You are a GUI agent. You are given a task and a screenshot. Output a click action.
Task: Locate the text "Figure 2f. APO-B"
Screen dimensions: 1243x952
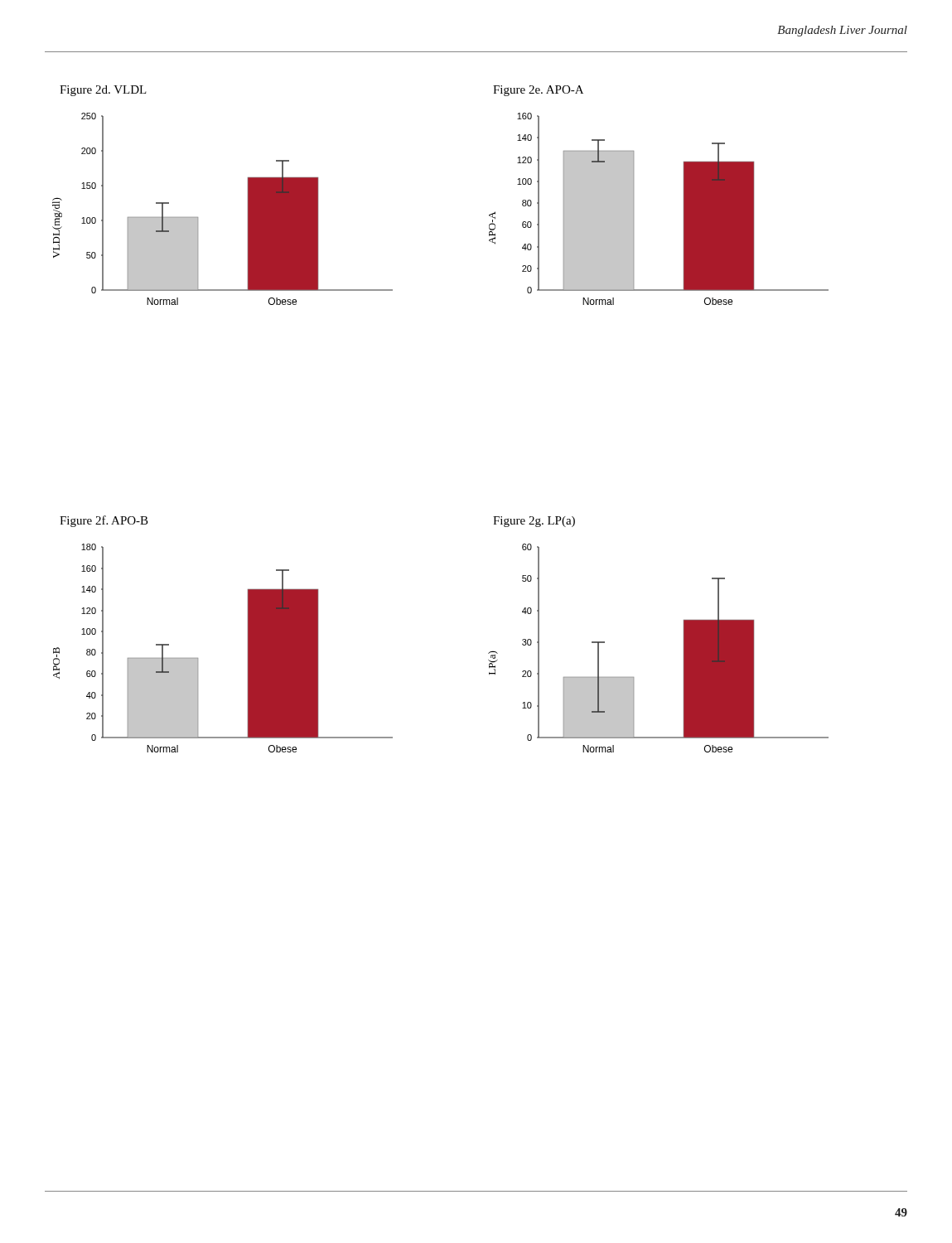tap(104, 520)
